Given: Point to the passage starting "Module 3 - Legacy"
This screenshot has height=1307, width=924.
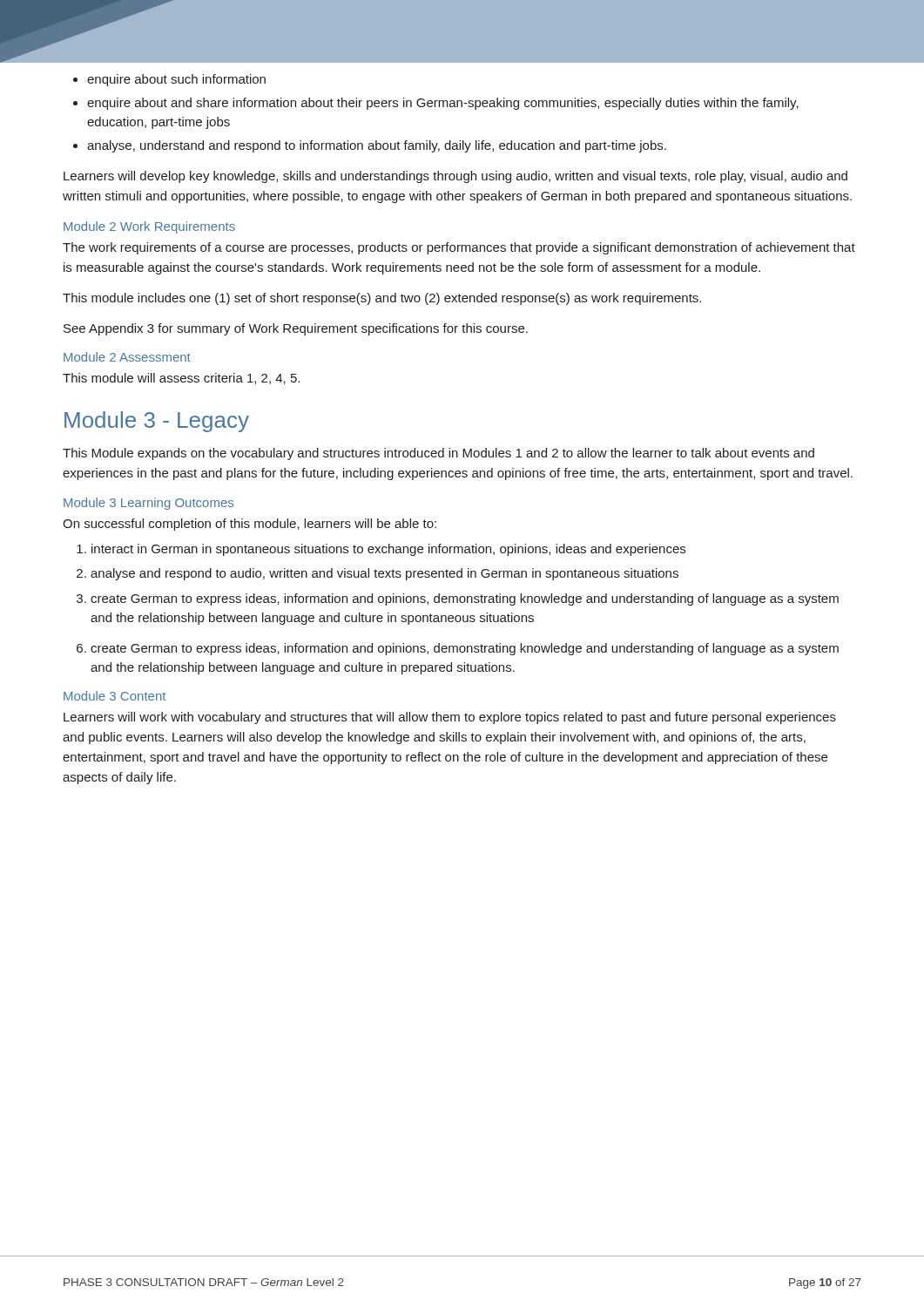Looking at the screenshot, I should [x=157, y=422].
